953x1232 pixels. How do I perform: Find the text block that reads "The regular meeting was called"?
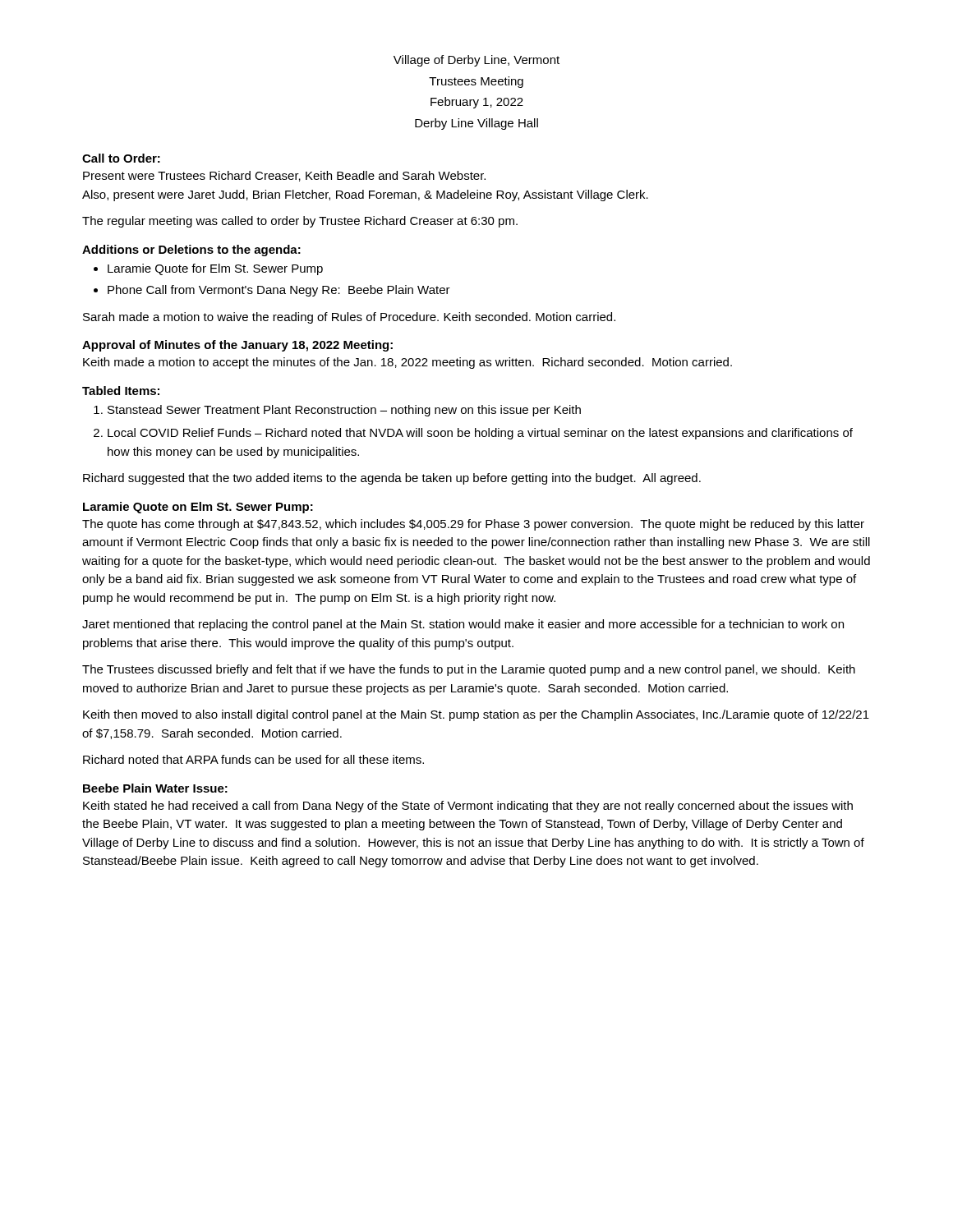click(300, 221)
